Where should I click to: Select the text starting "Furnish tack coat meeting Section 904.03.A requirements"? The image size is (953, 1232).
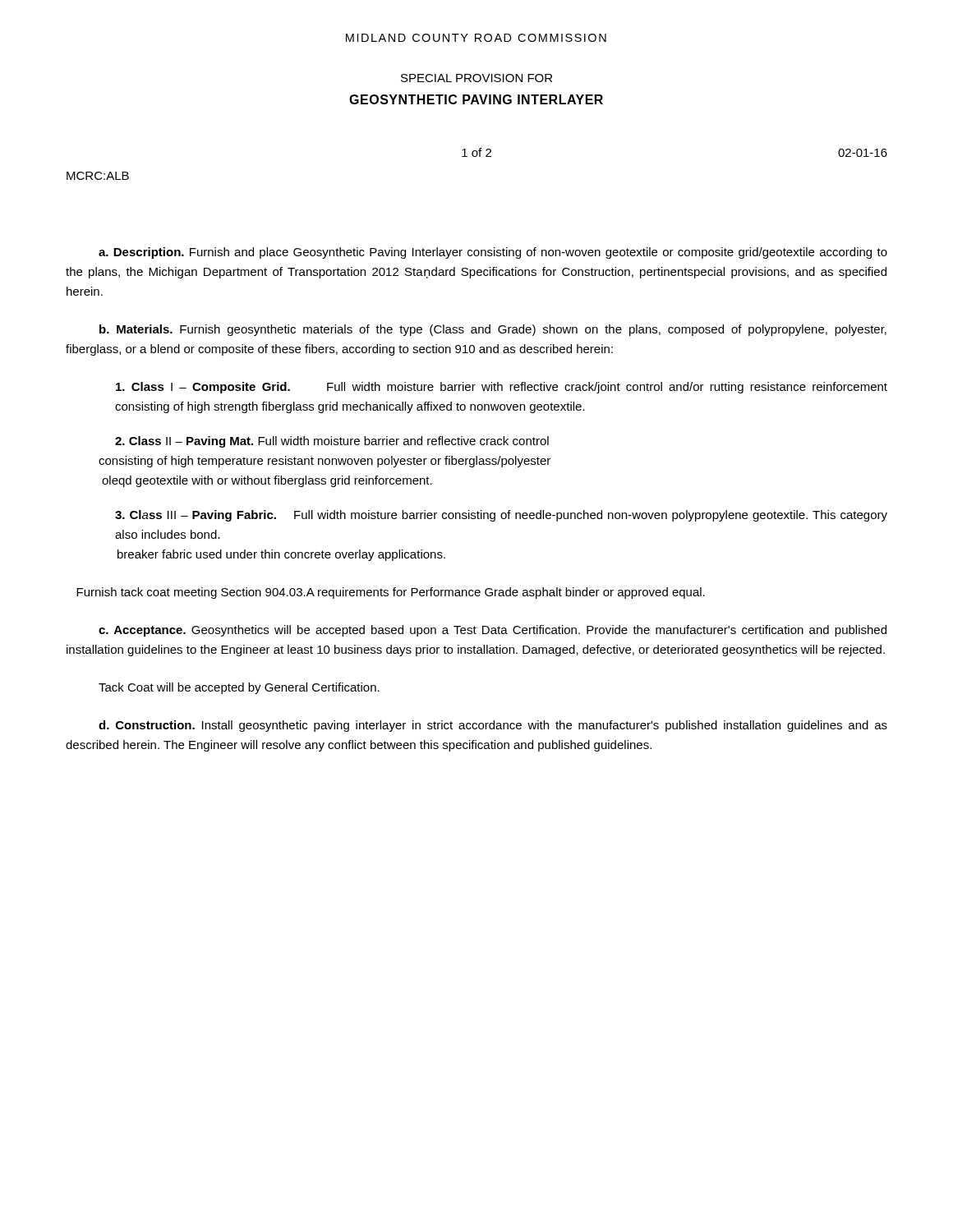386,592
